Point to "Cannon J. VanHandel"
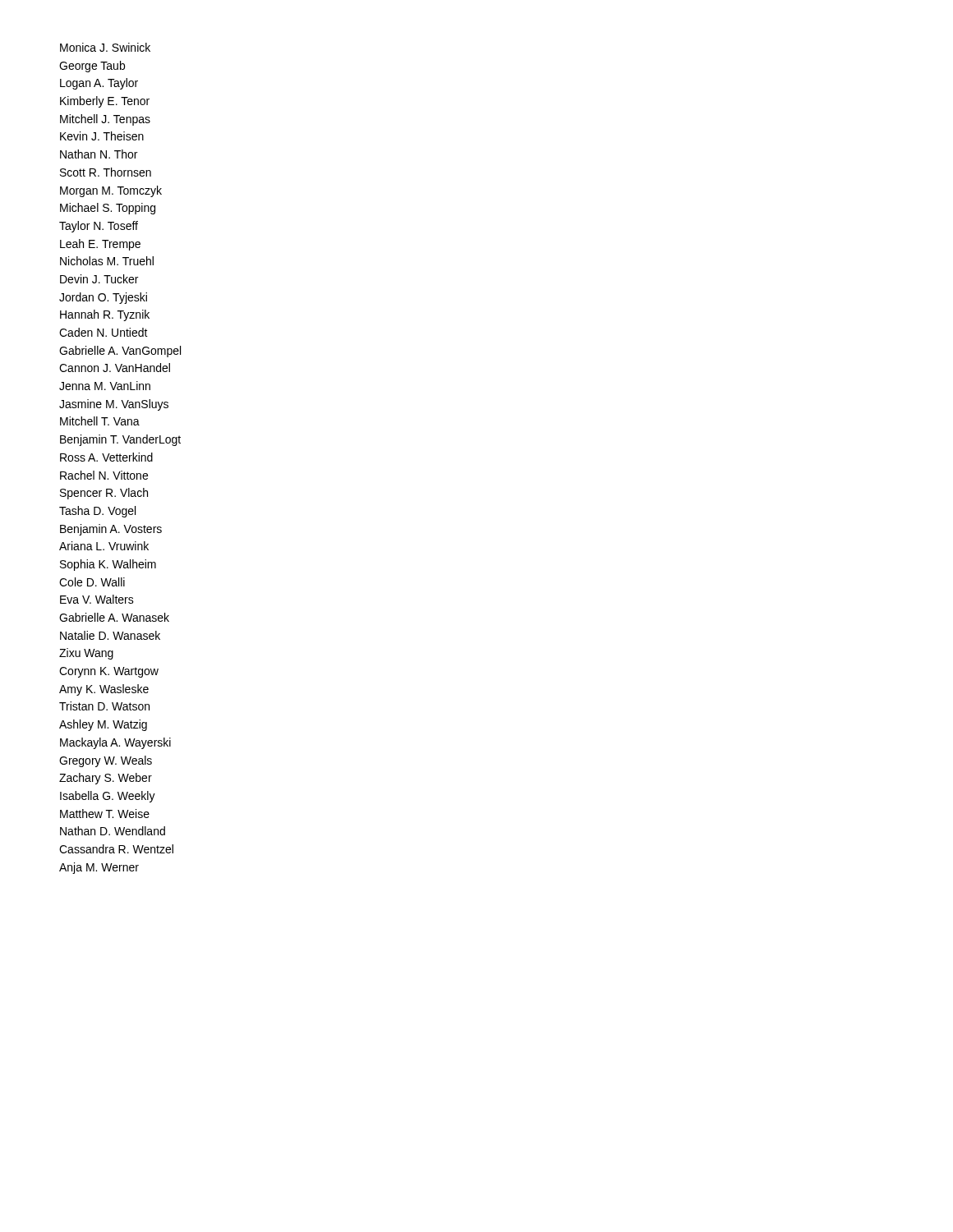Image resolution: width=953 pixels, height=1232 pixels. tap(115, 368)
